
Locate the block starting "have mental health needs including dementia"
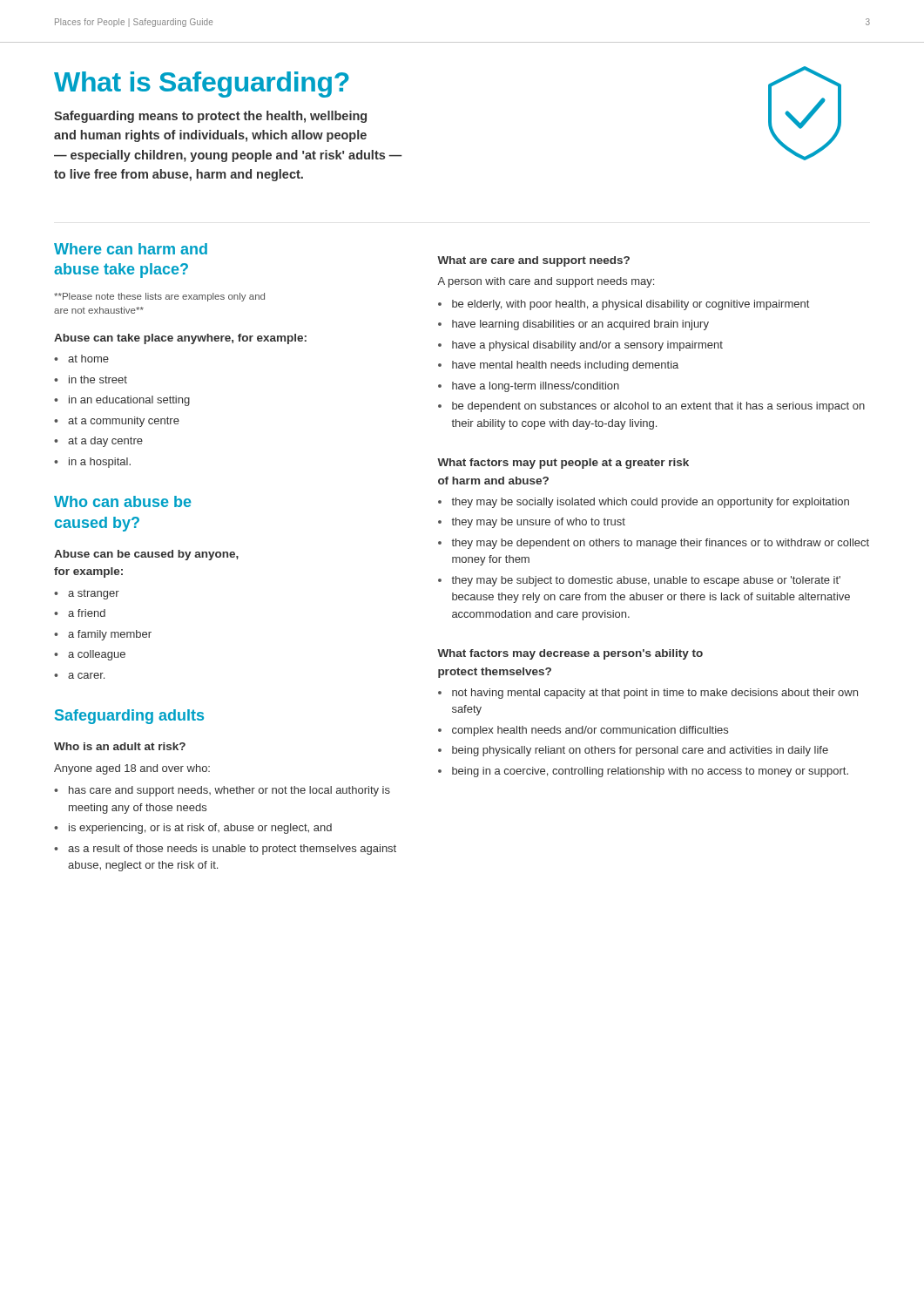[x=565, y=365]
